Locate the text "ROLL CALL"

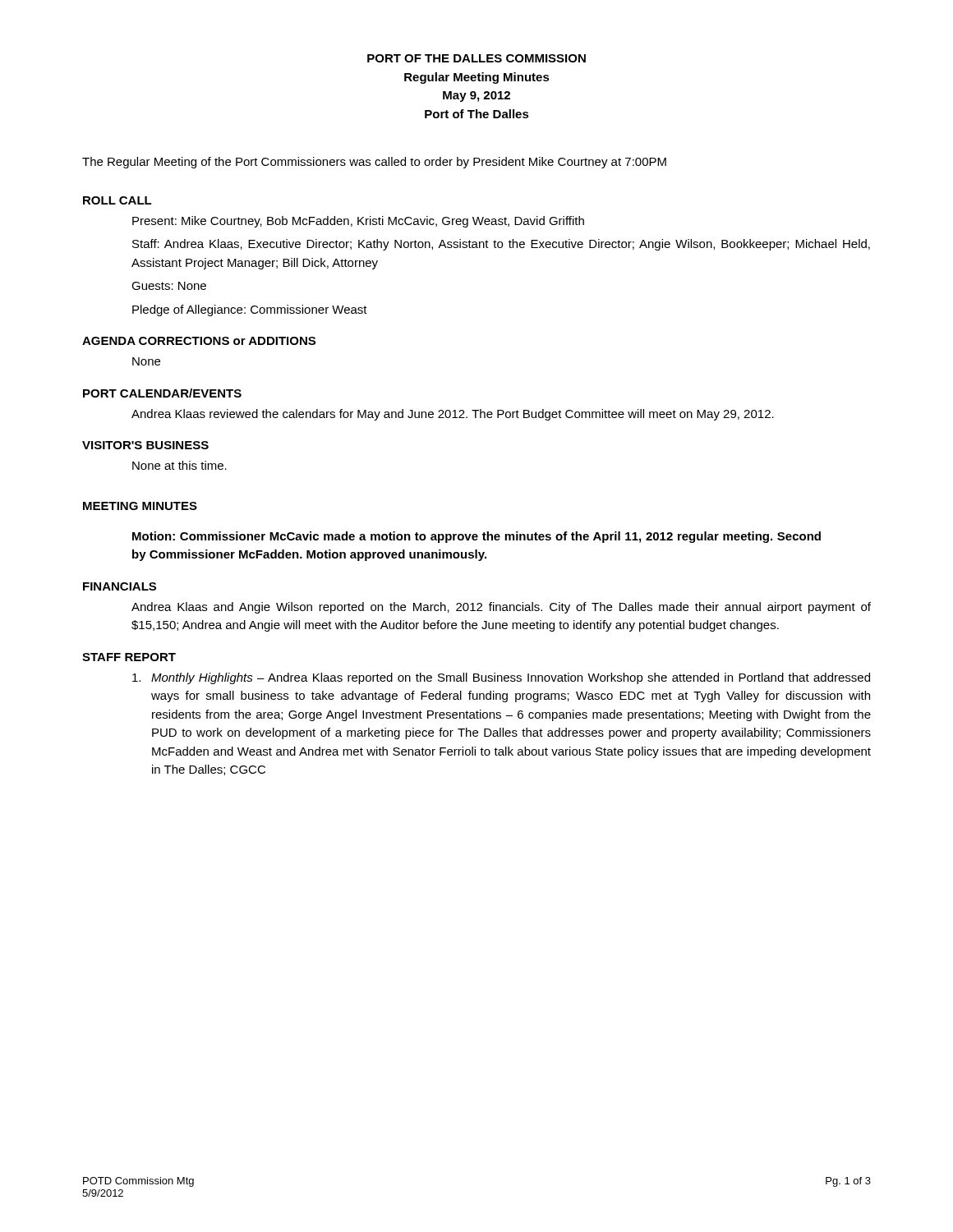pos(117,200)
